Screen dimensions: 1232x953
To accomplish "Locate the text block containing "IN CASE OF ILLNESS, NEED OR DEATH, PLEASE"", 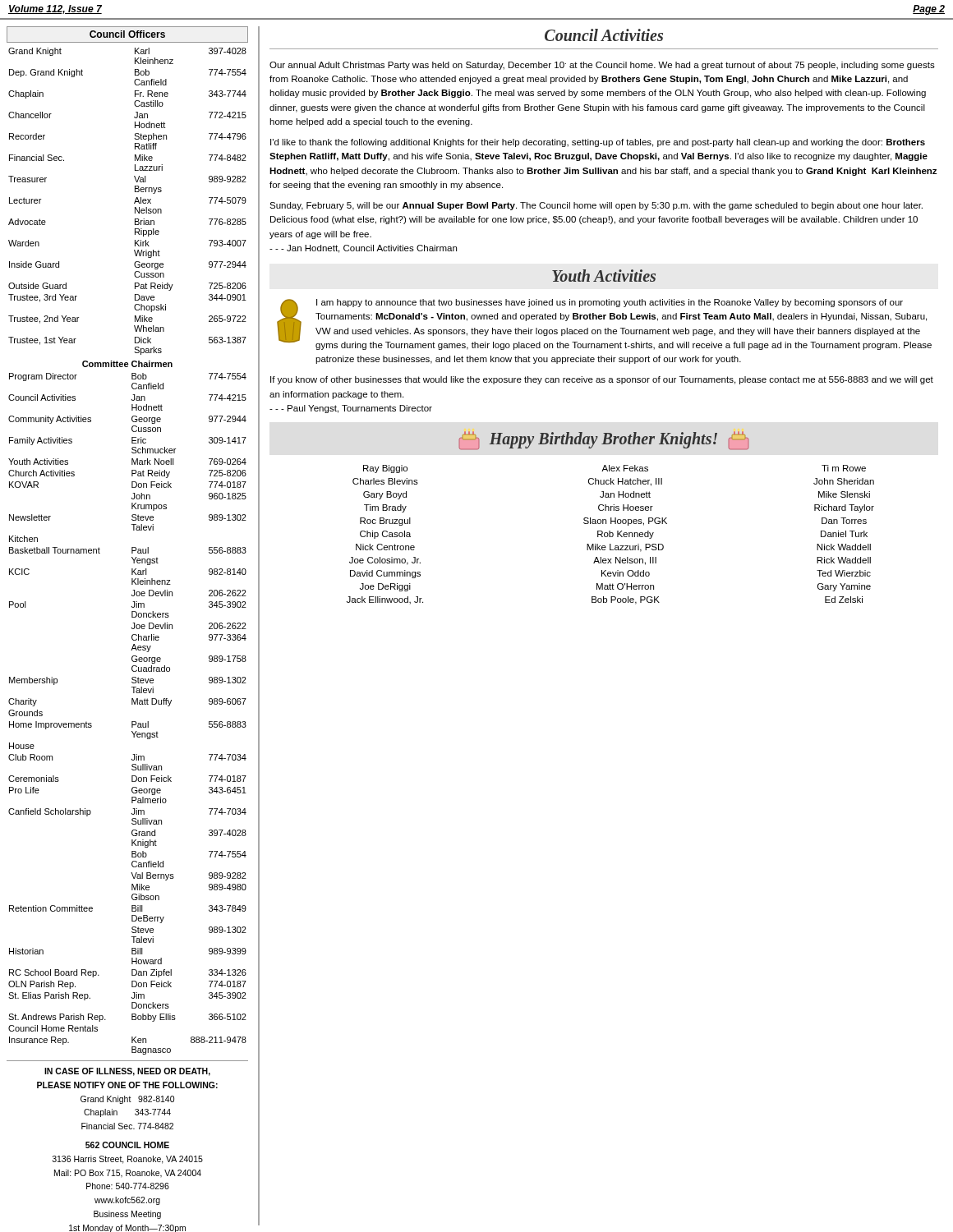I will click(127, 1099).
